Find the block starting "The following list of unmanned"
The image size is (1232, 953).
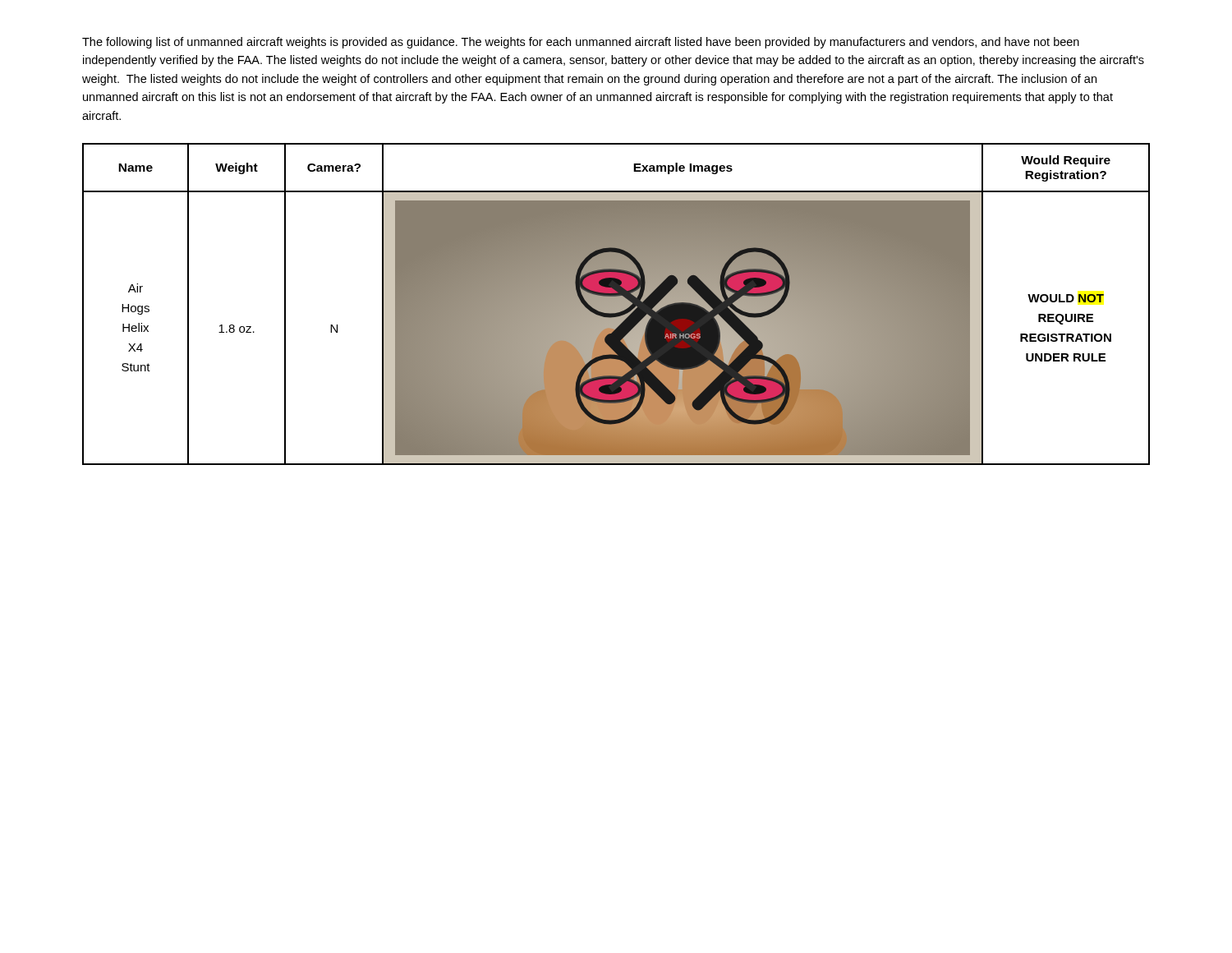coord(613,79)
